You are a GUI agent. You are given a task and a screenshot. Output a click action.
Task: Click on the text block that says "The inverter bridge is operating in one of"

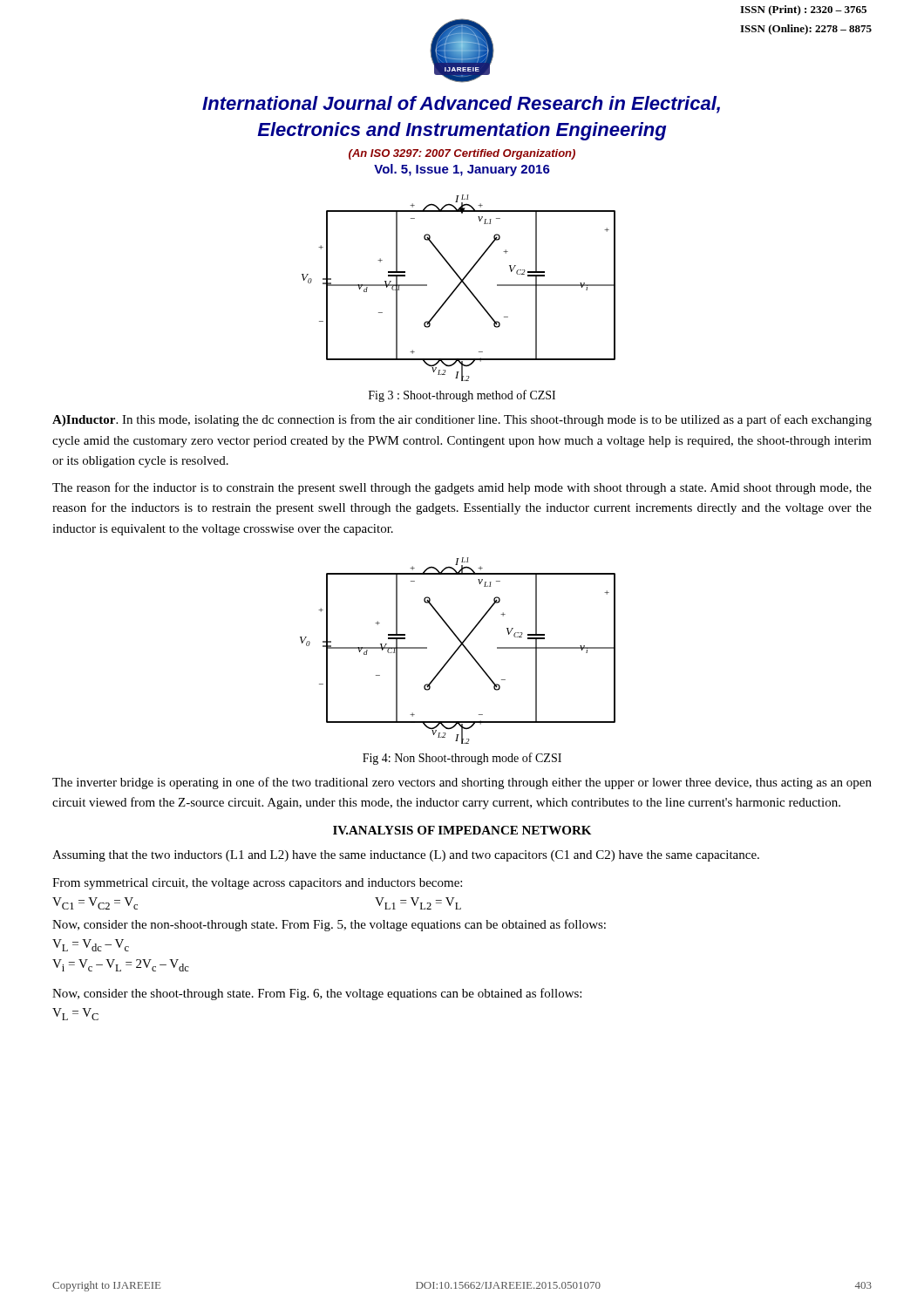(462, 792)
